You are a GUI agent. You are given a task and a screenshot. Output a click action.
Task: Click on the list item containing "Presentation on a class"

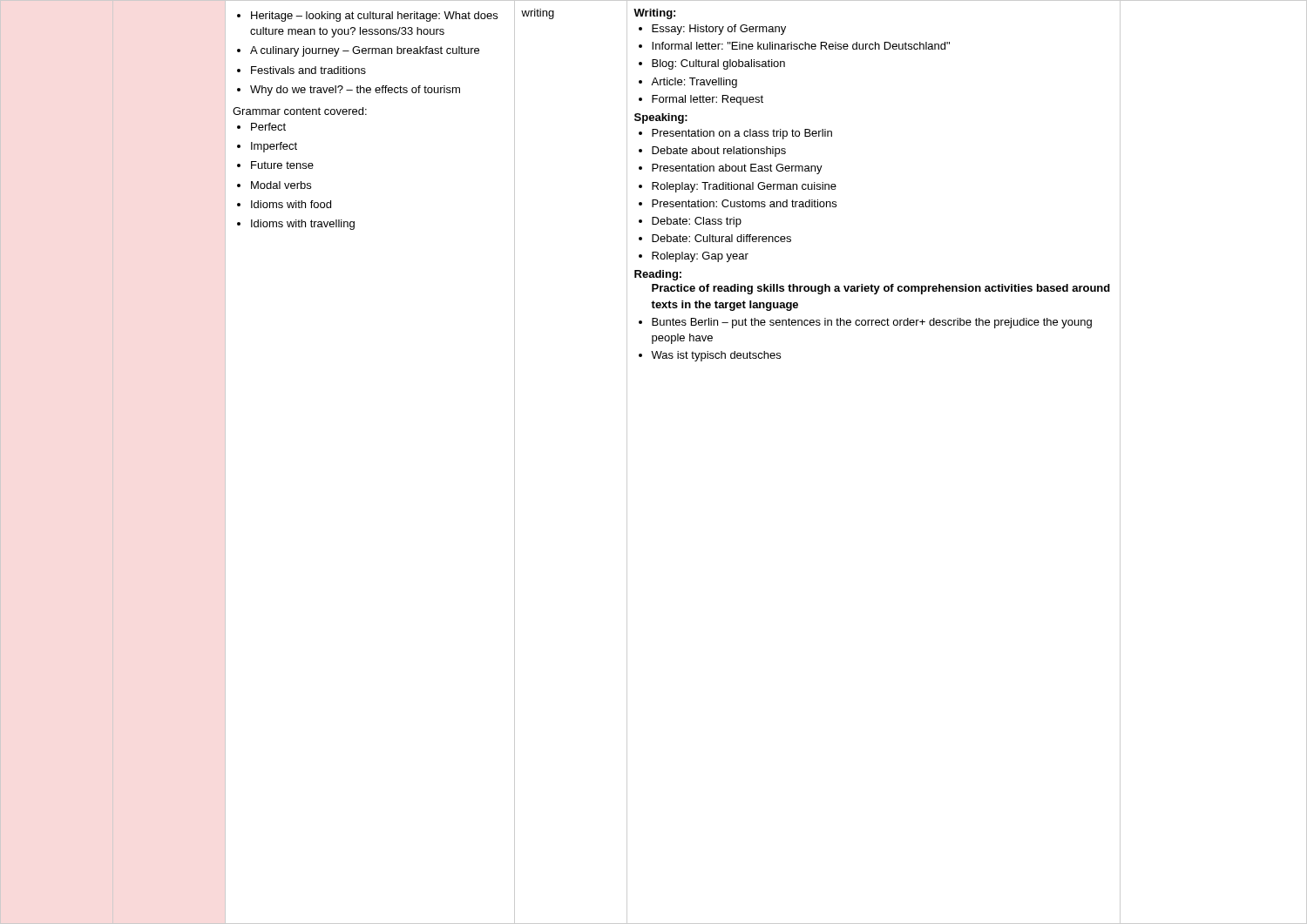(x=735, y=134)
